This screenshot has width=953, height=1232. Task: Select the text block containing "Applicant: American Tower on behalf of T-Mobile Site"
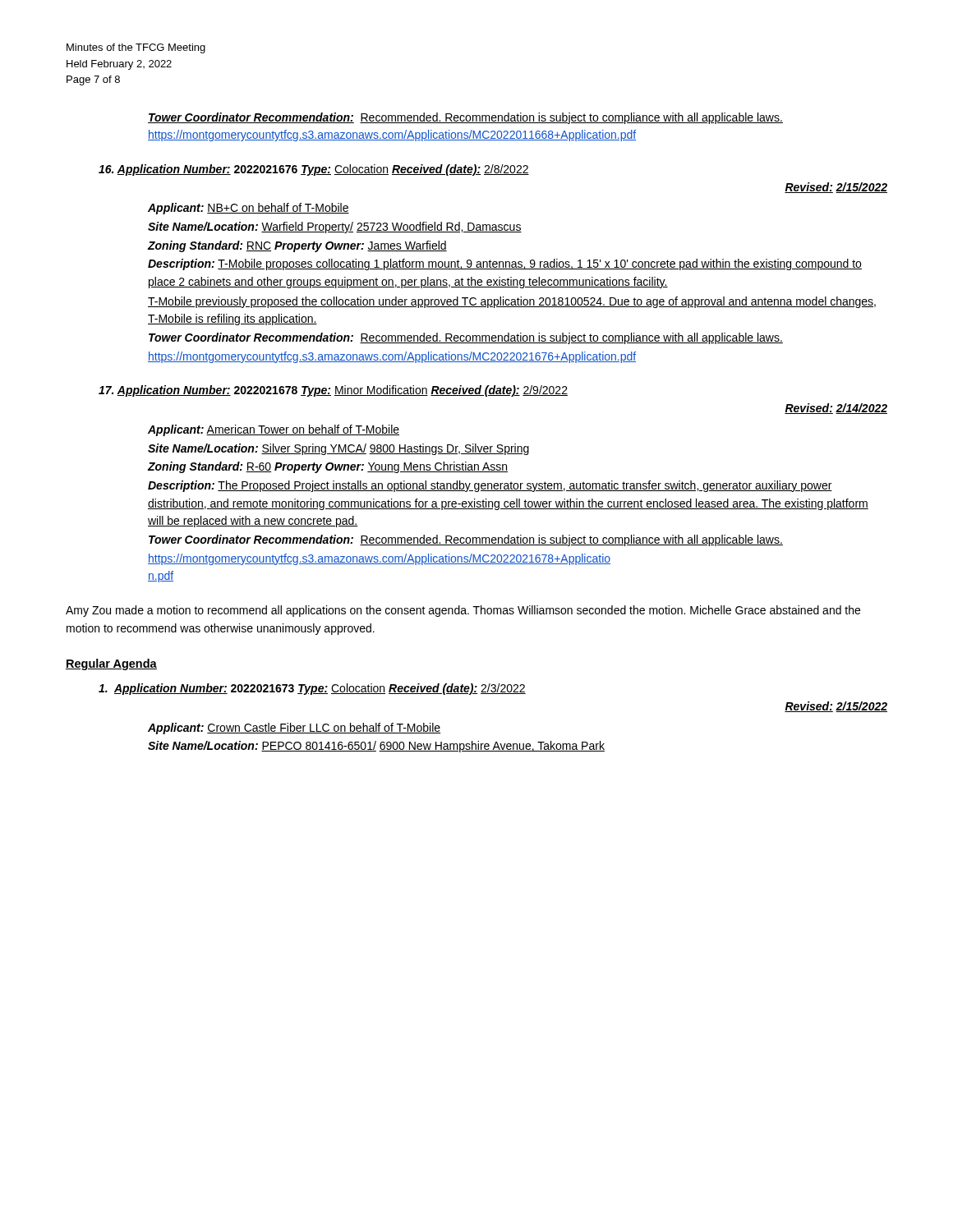[x=518, y=503]
